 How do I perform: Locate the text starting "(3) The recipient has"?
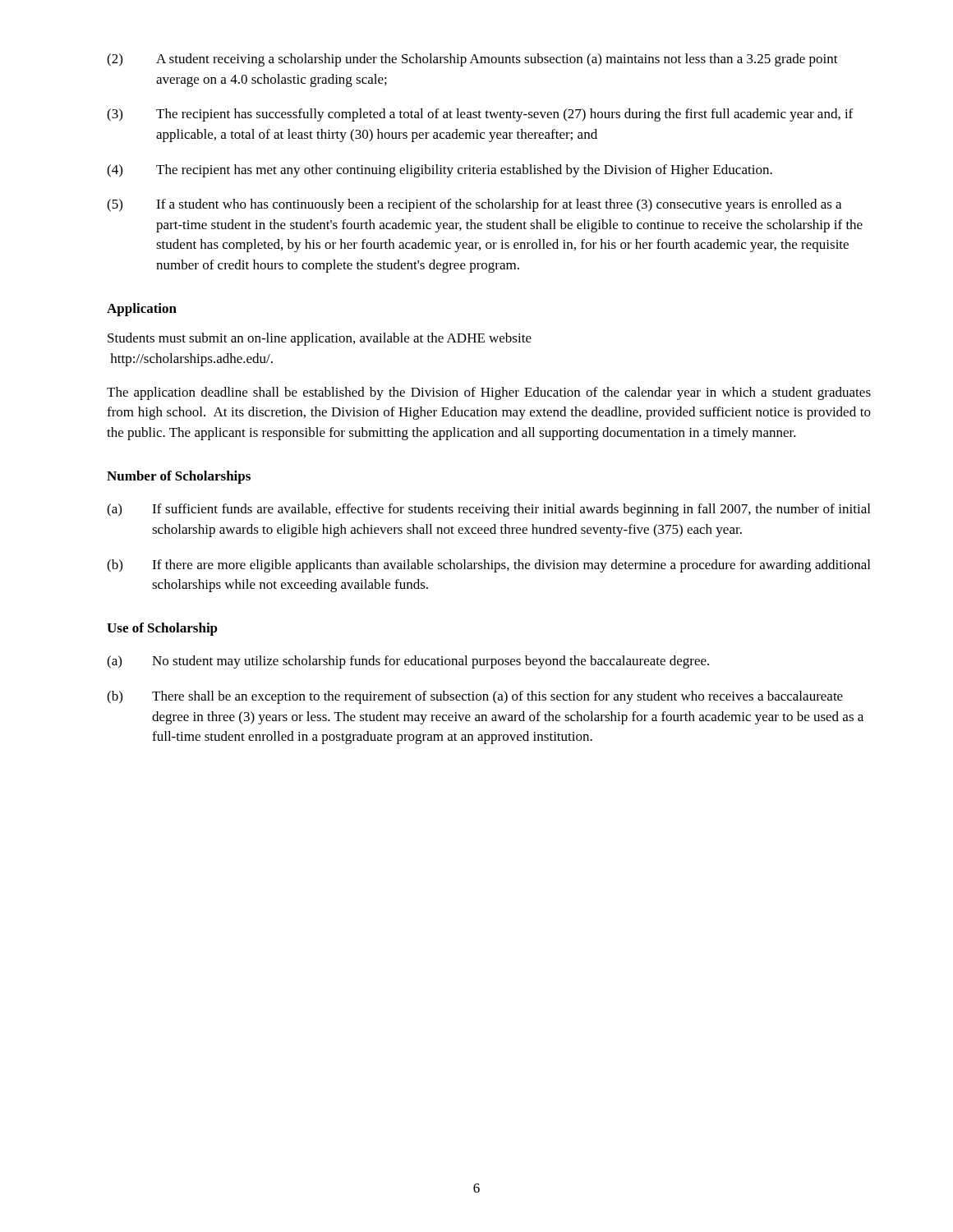tap(489, 125)
